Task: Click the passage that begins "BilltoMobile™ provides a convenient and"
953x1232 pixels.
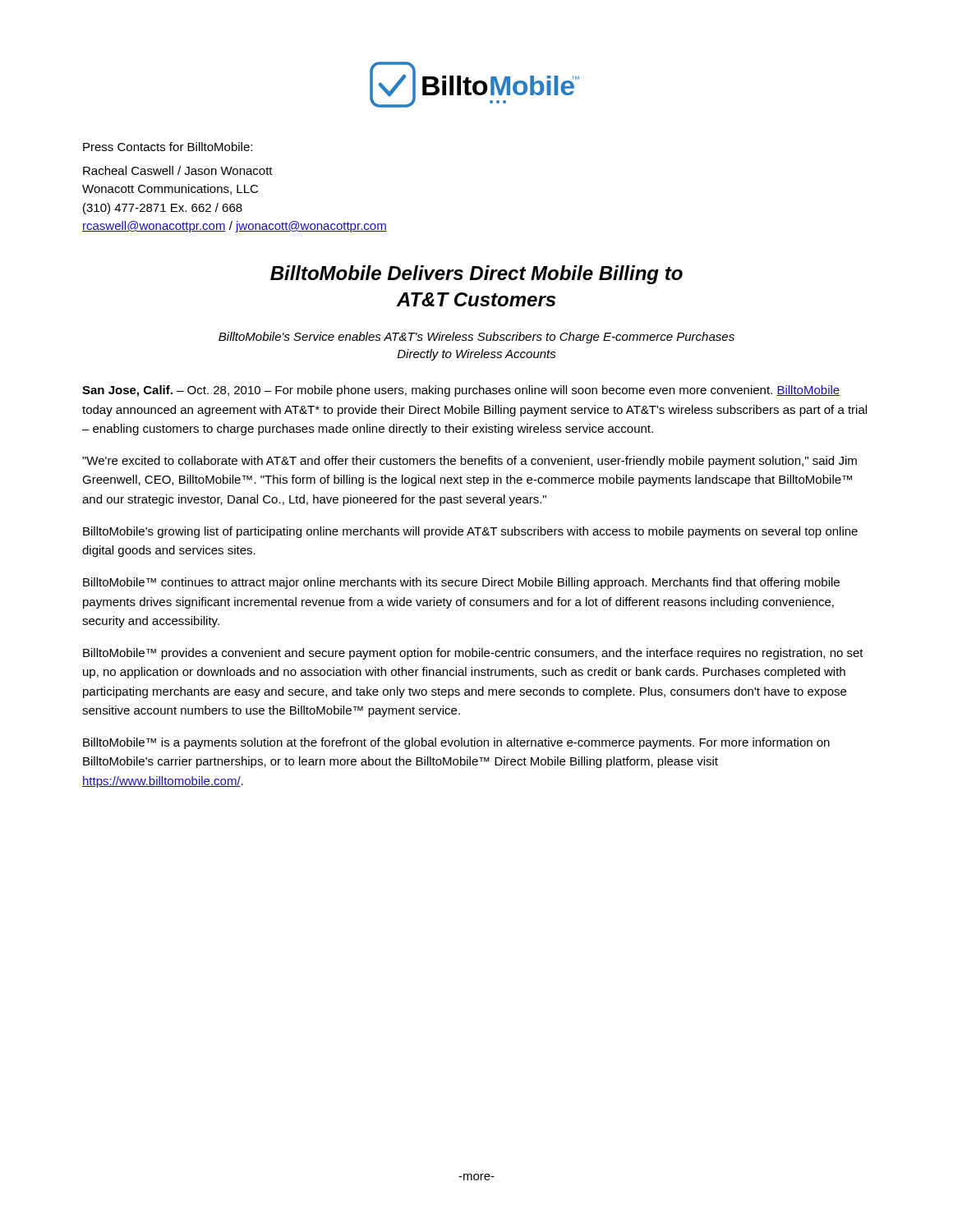Action: 473,681
